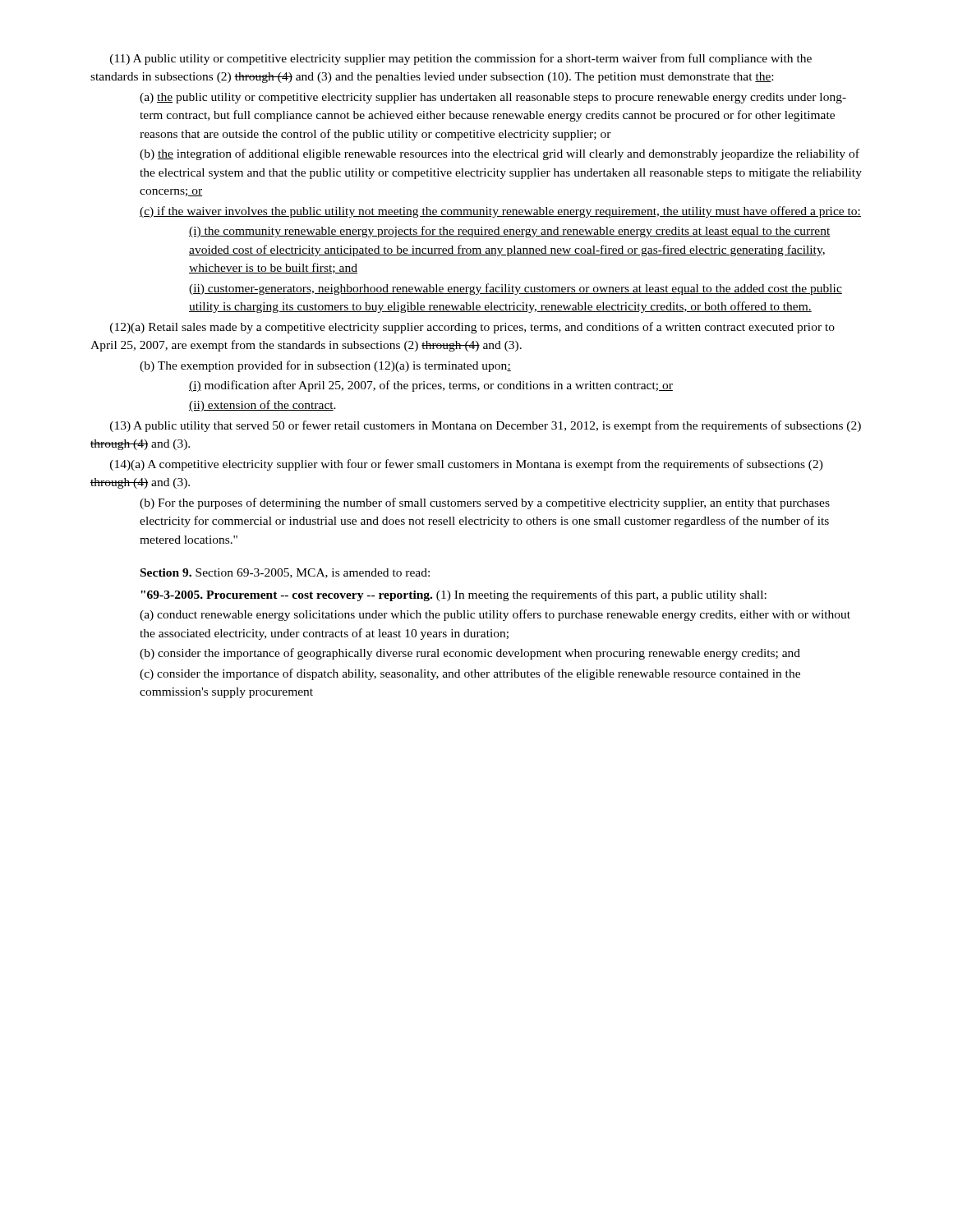
Task: Point to the block beginning "(i) the community renewable"
Action: coord(526,250)
